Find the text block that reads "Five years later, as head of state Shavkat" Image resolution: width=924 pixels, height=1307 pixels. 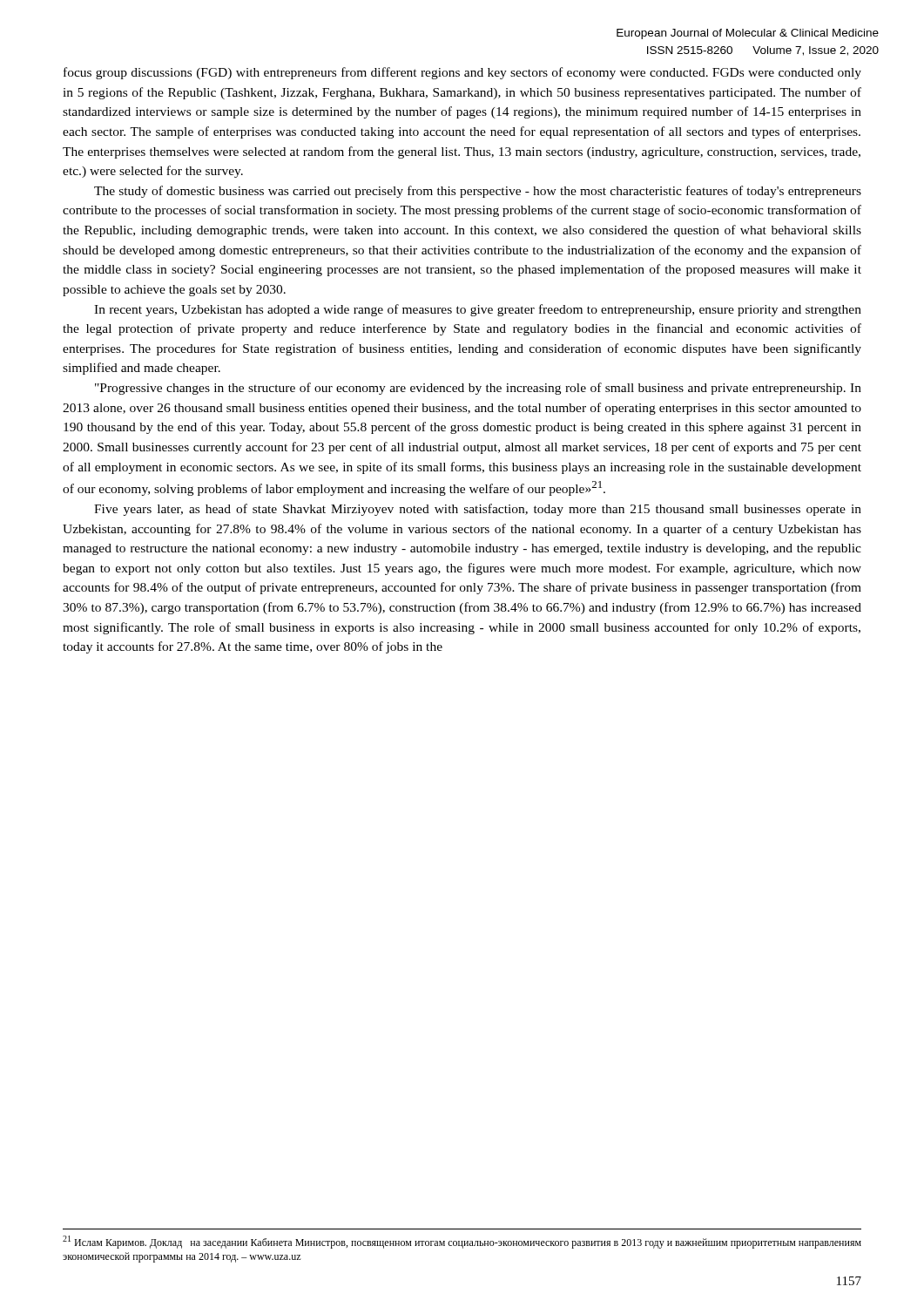[x=462, y=578]
